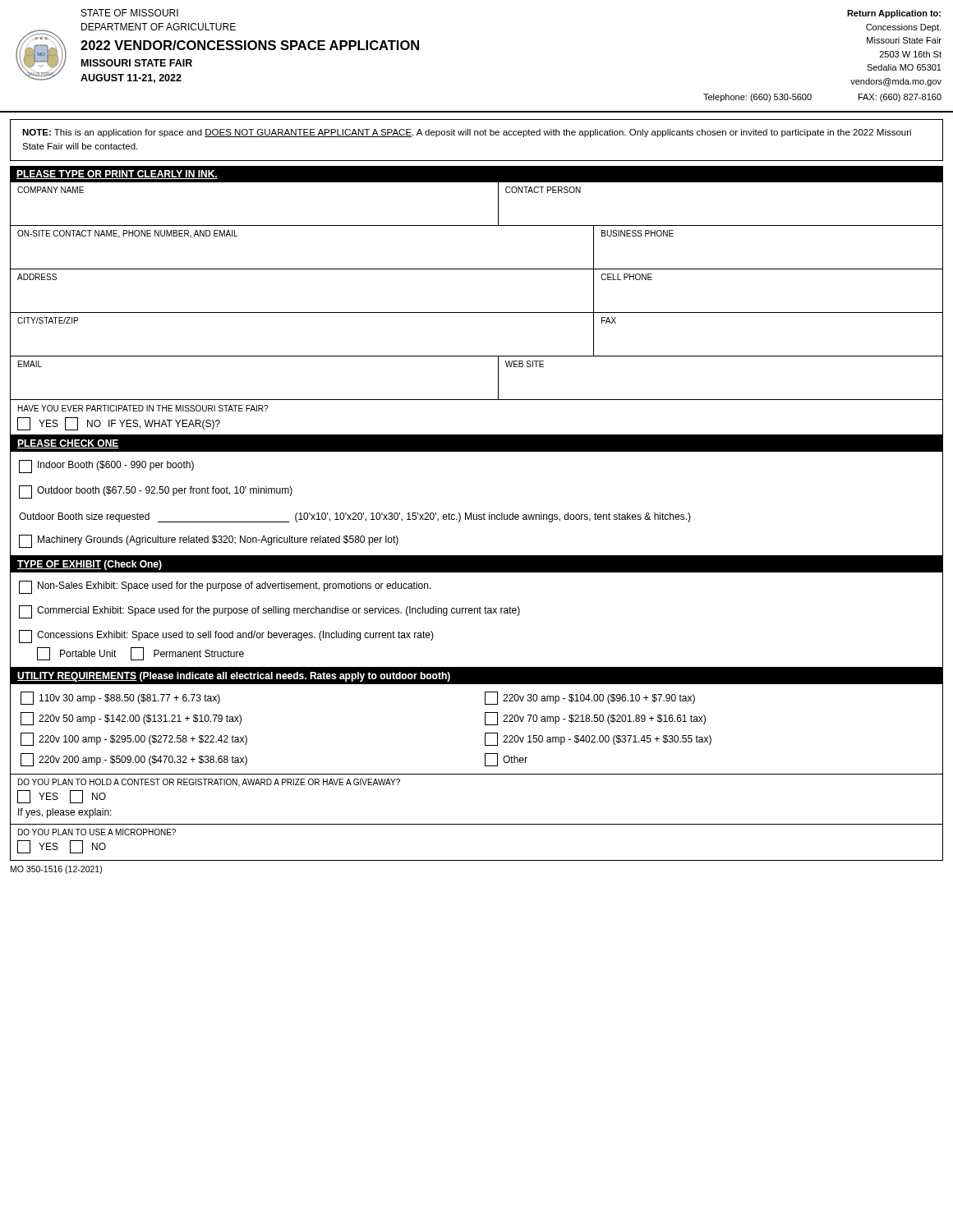
Task: Select the list item with the text "220v 70 amp - $218.50"
Action: click(x=596, y=719)
